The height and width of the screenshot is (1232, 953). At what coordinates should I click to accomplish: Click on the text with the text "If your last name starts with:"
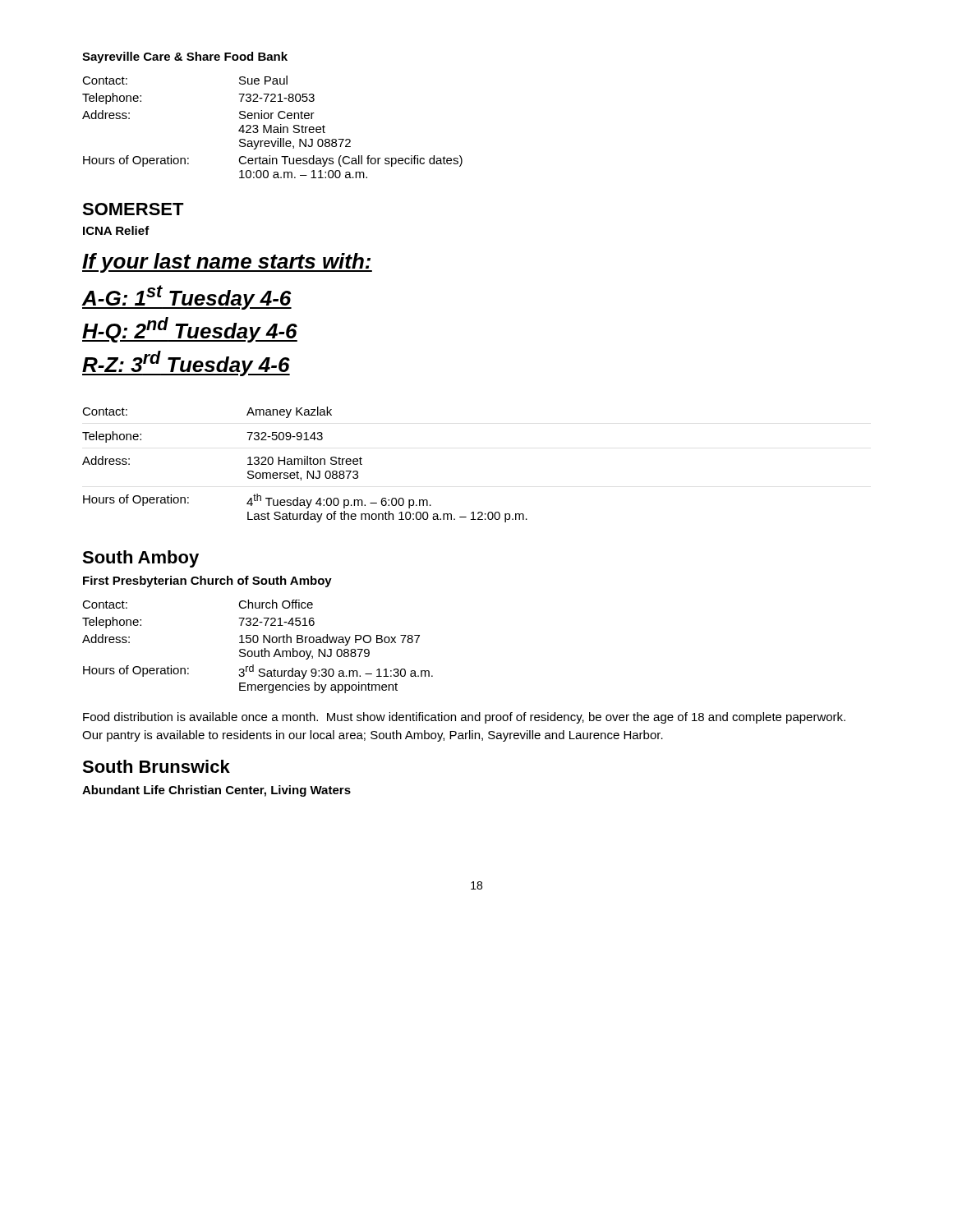227,261
